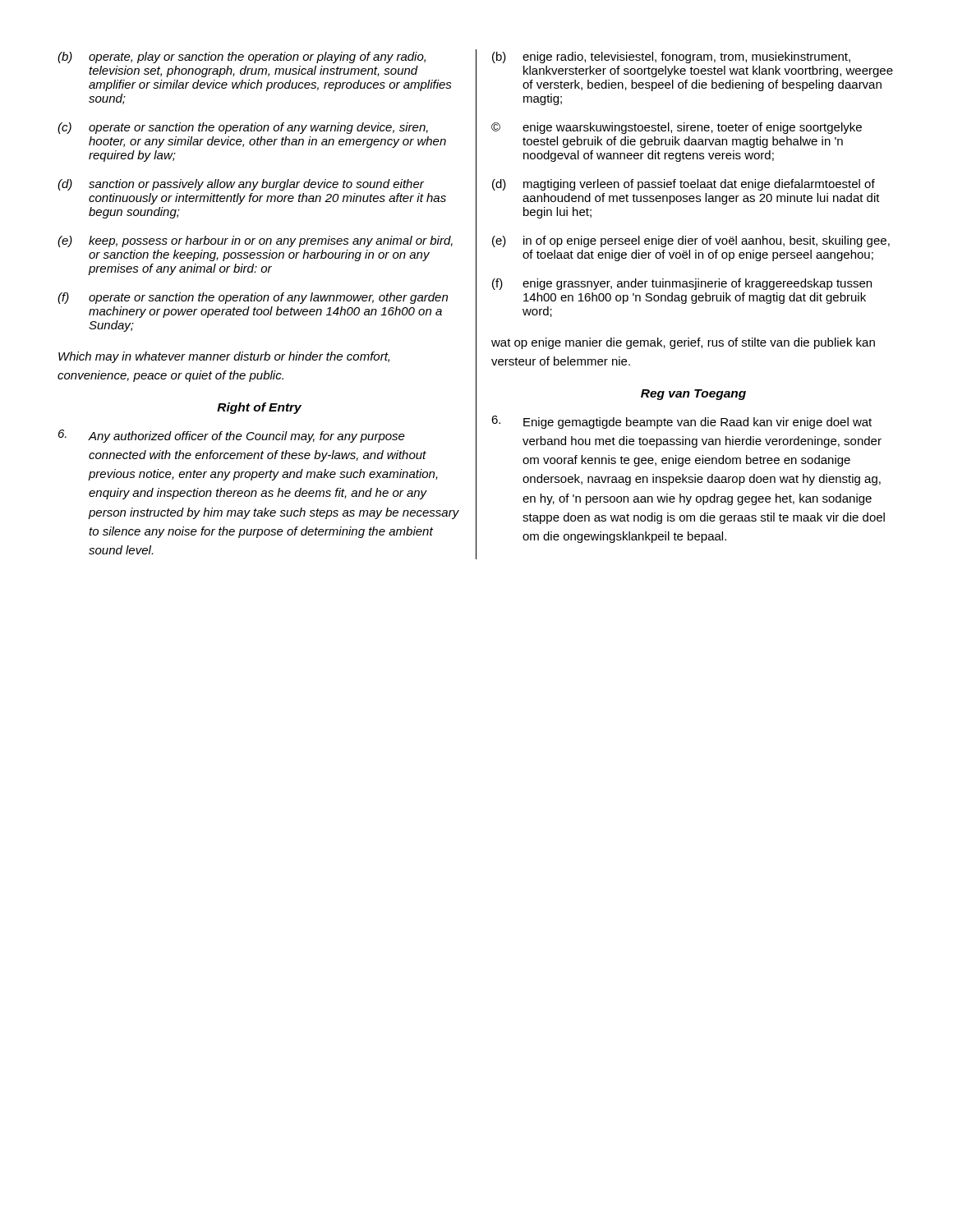The image size is (953, 1232).
Task: Navigate to the text starting "(c) operate or sanction the"
Action: coord(259,141)
